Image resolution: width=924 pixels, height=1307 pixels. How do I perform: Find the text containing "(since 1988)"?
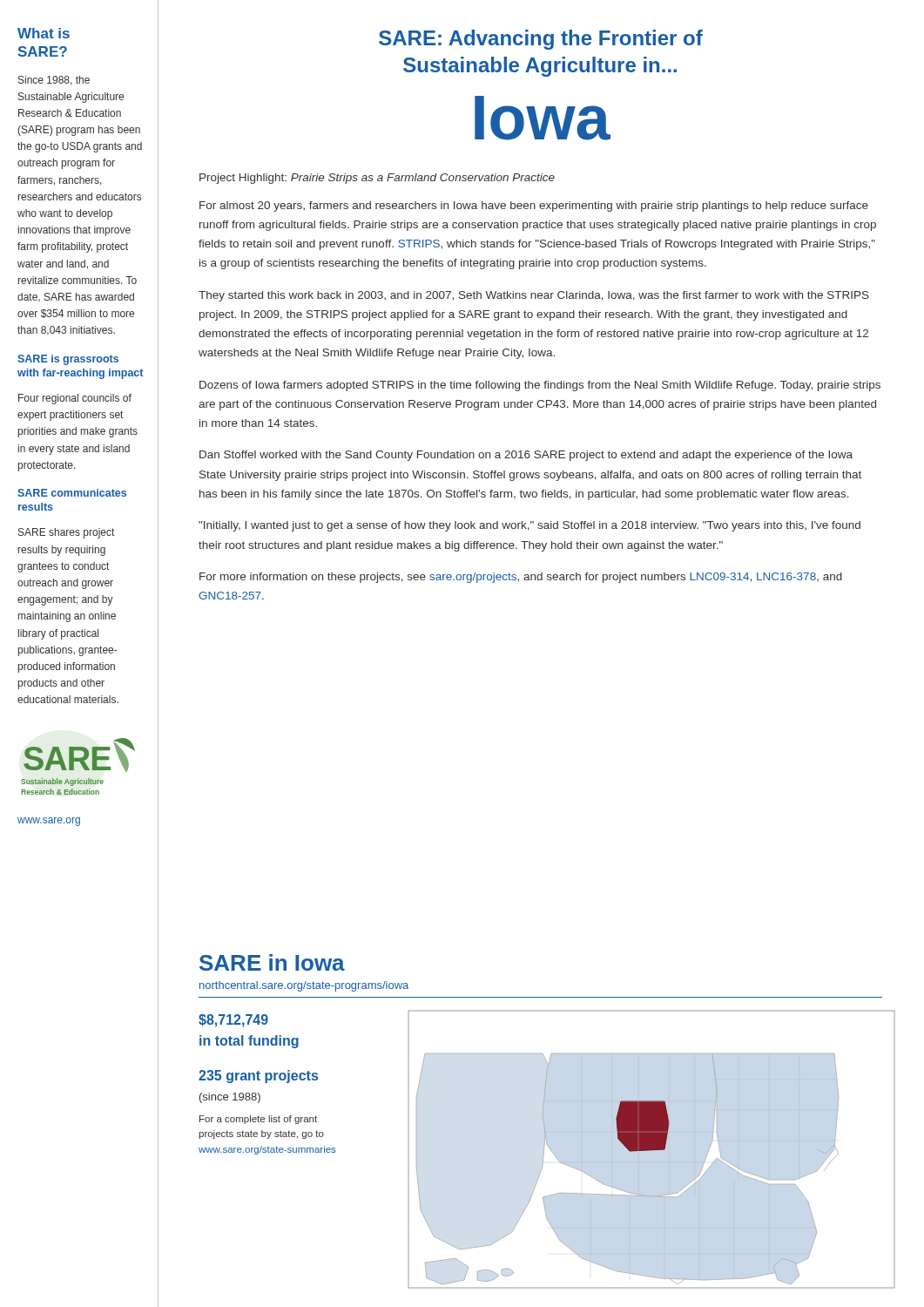[230, 1098]
